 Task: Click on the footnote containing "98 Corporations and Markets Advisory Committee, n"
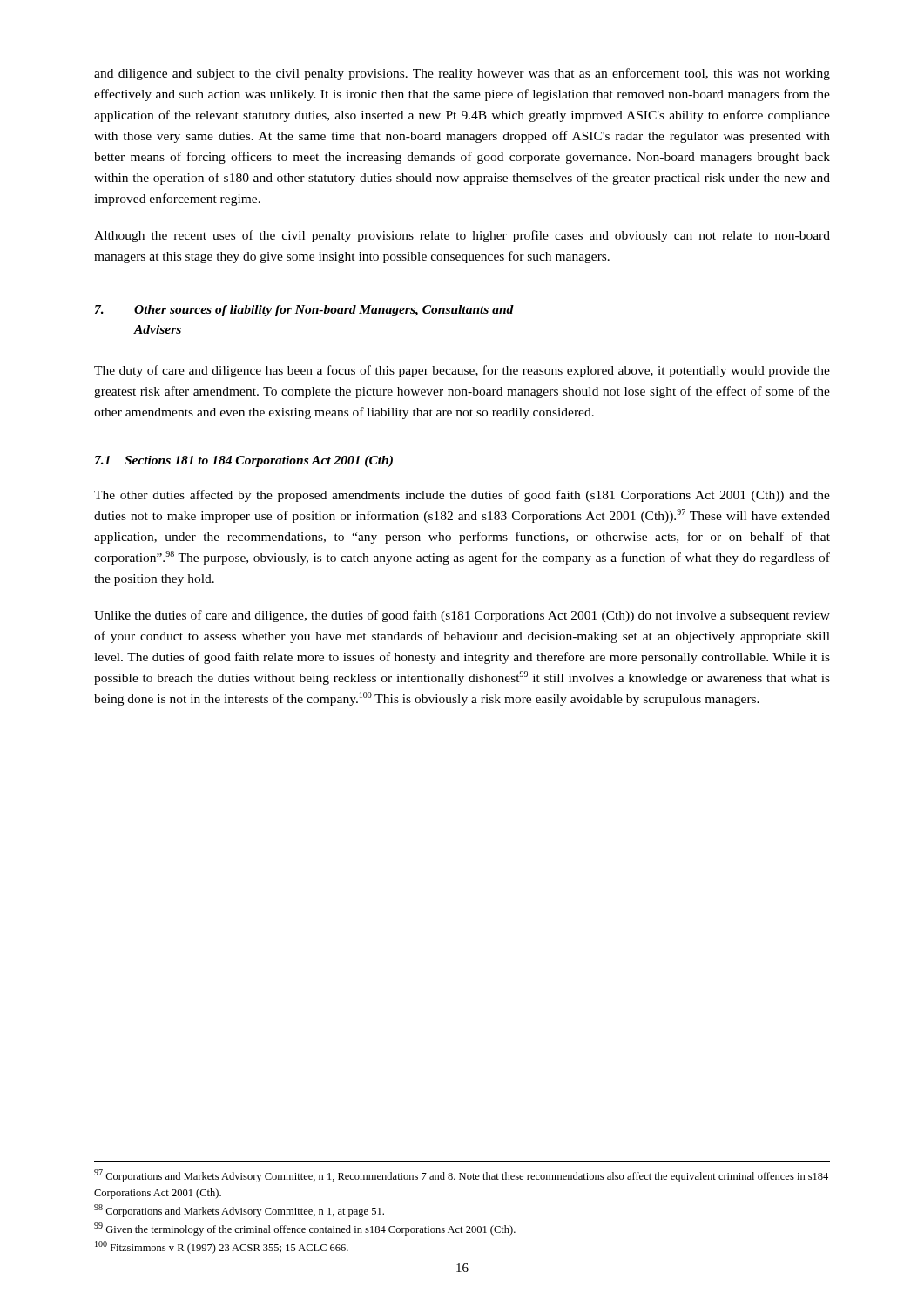click(x=239, y=1210)
